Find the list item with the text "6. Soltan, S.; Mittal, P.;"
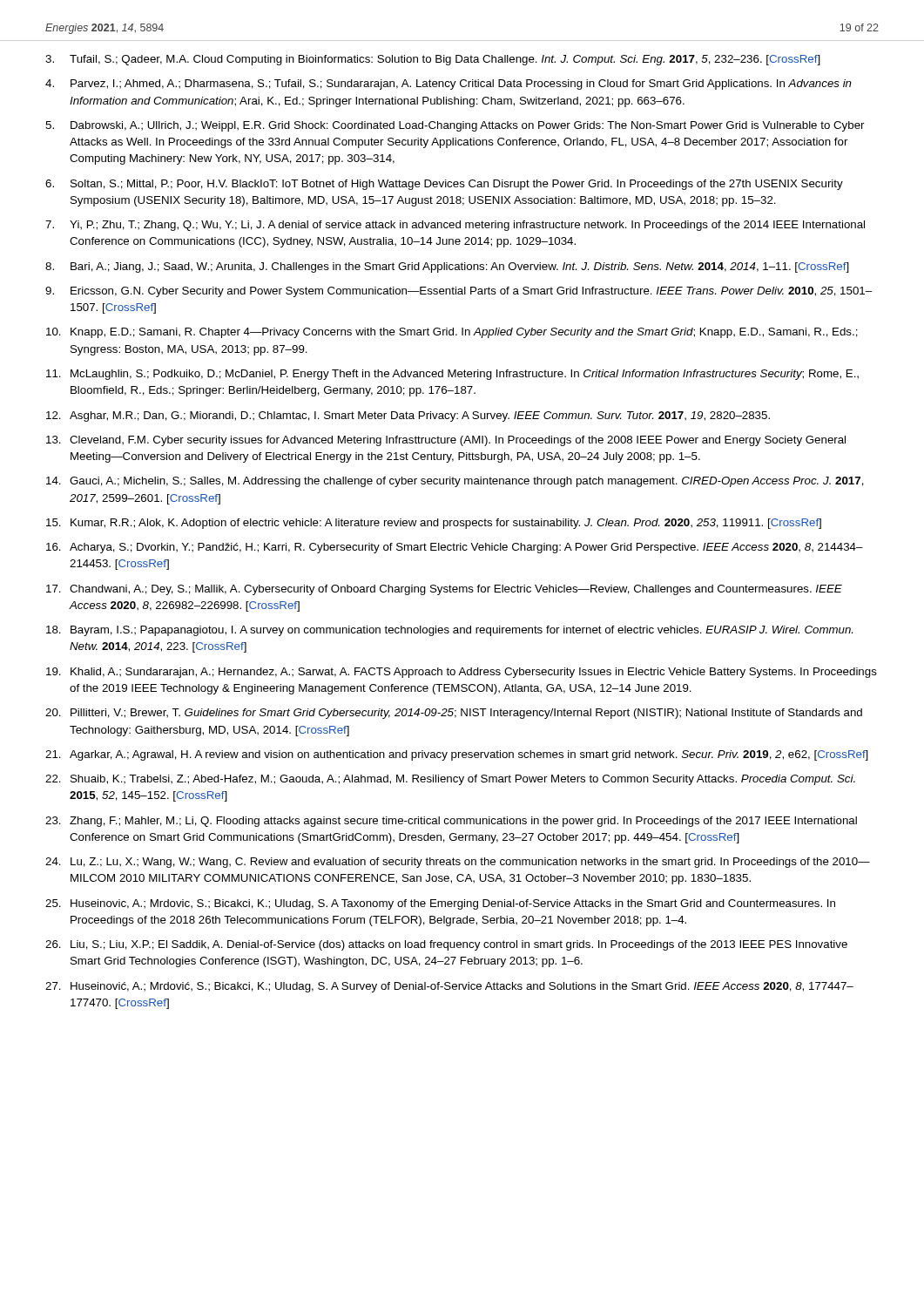Screen dimensions: 1307x924 click(x=462, y=192)
